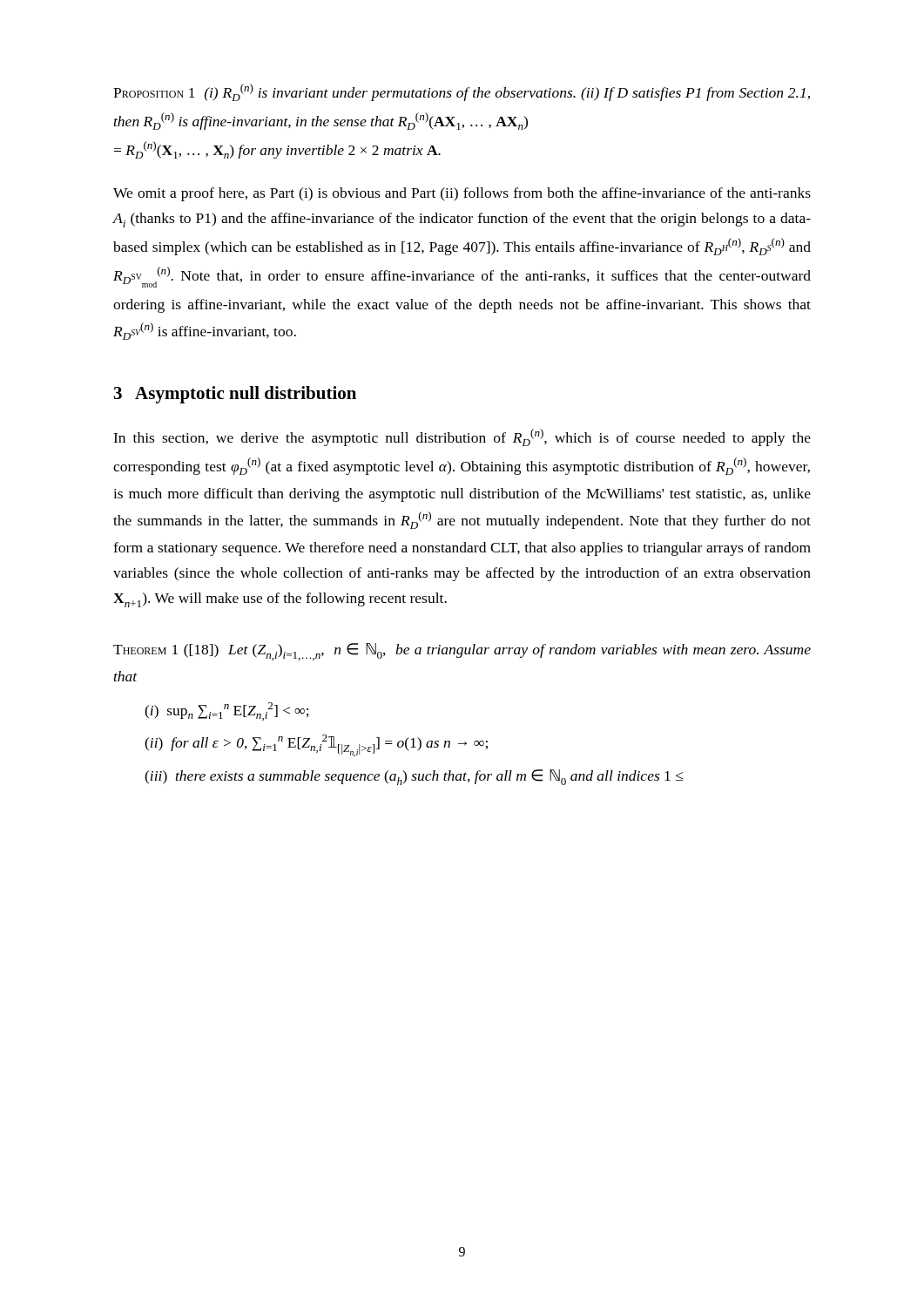Locate the block of text that opens with "Theorem 1 ([18]) Let"

click(462, 662)
